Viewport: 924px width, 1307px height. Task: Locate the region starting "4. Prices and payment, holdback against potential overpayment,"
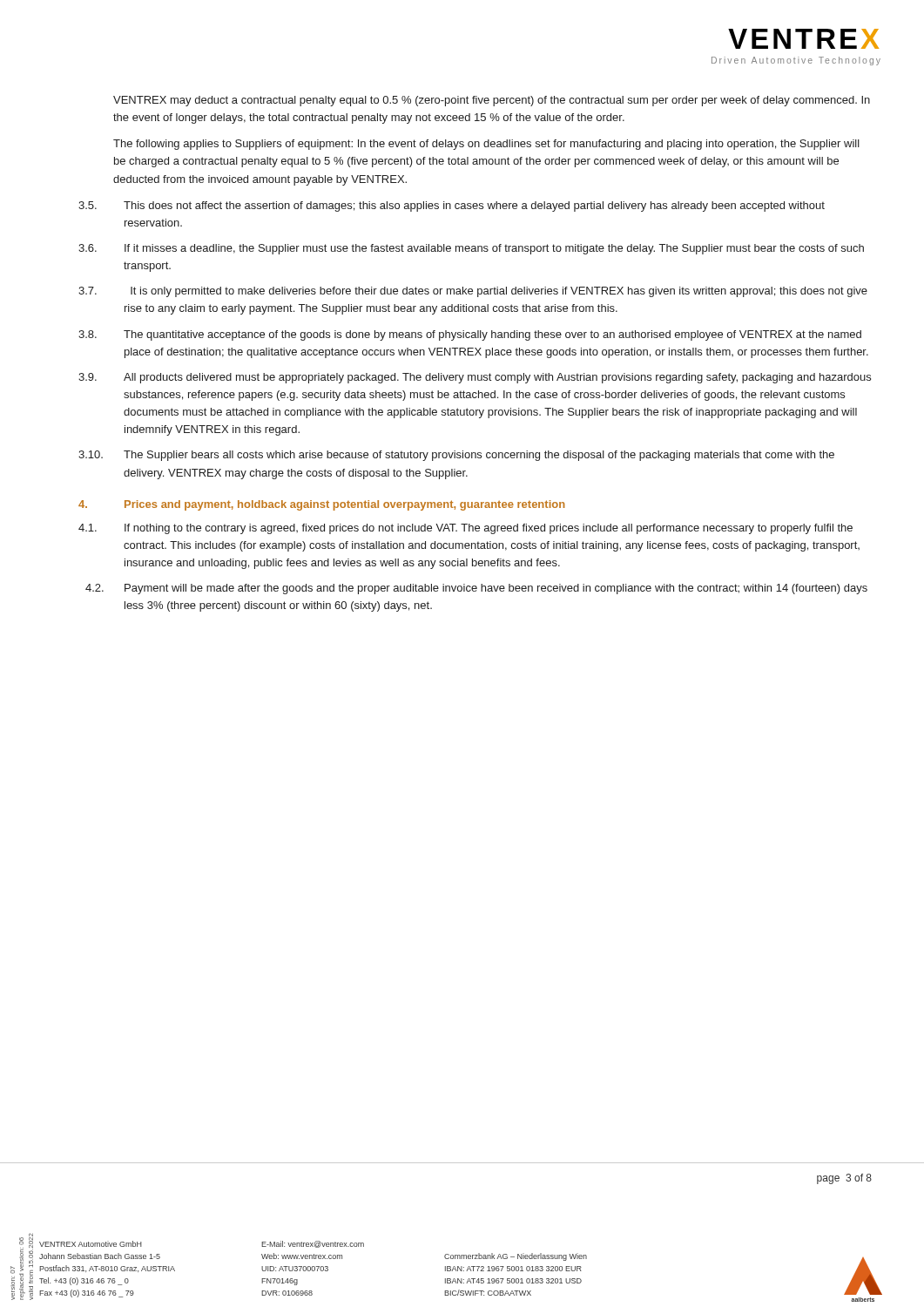pos(322,504)
